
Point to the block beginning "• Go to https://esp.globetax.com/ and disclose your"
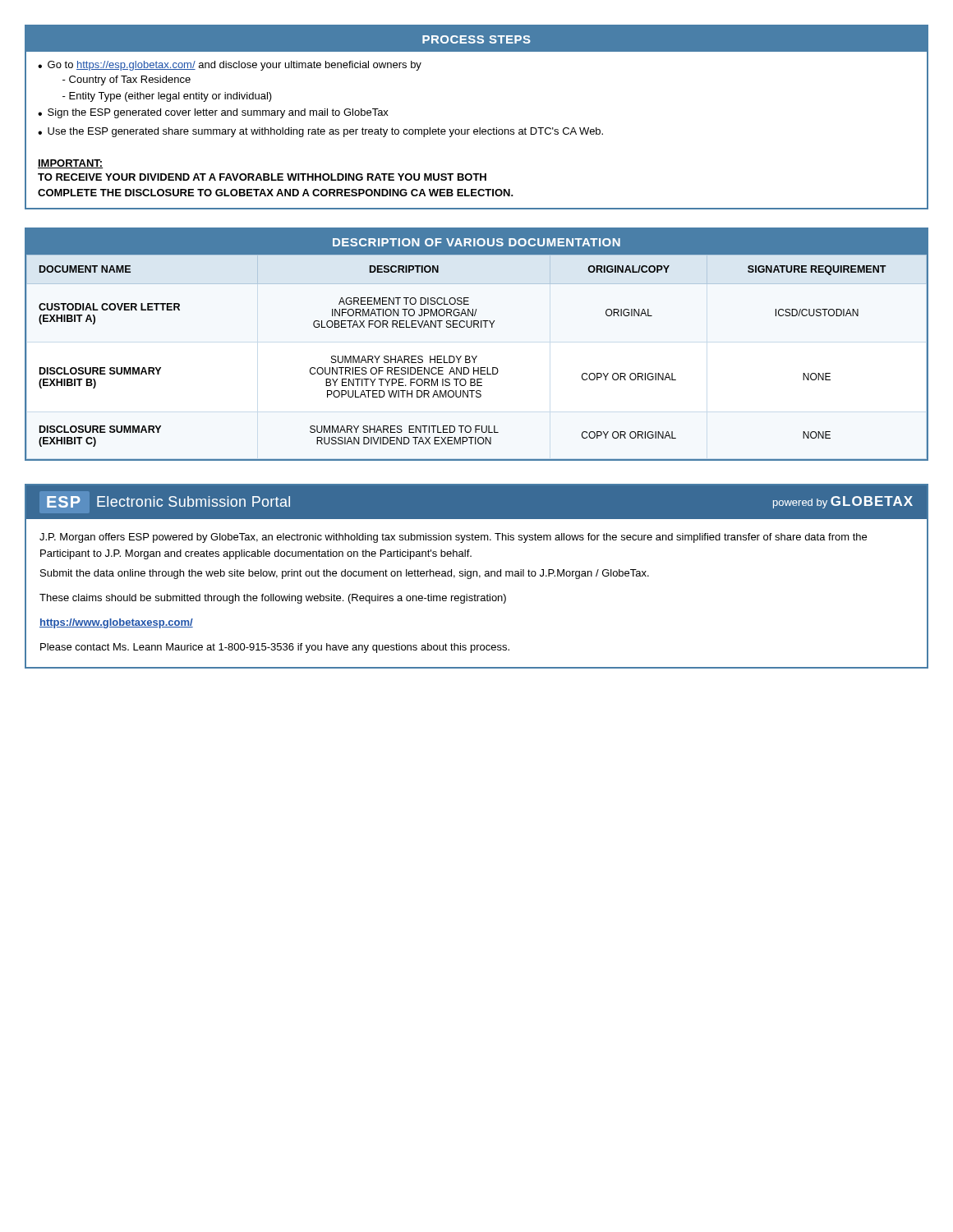tap(230, 66)
